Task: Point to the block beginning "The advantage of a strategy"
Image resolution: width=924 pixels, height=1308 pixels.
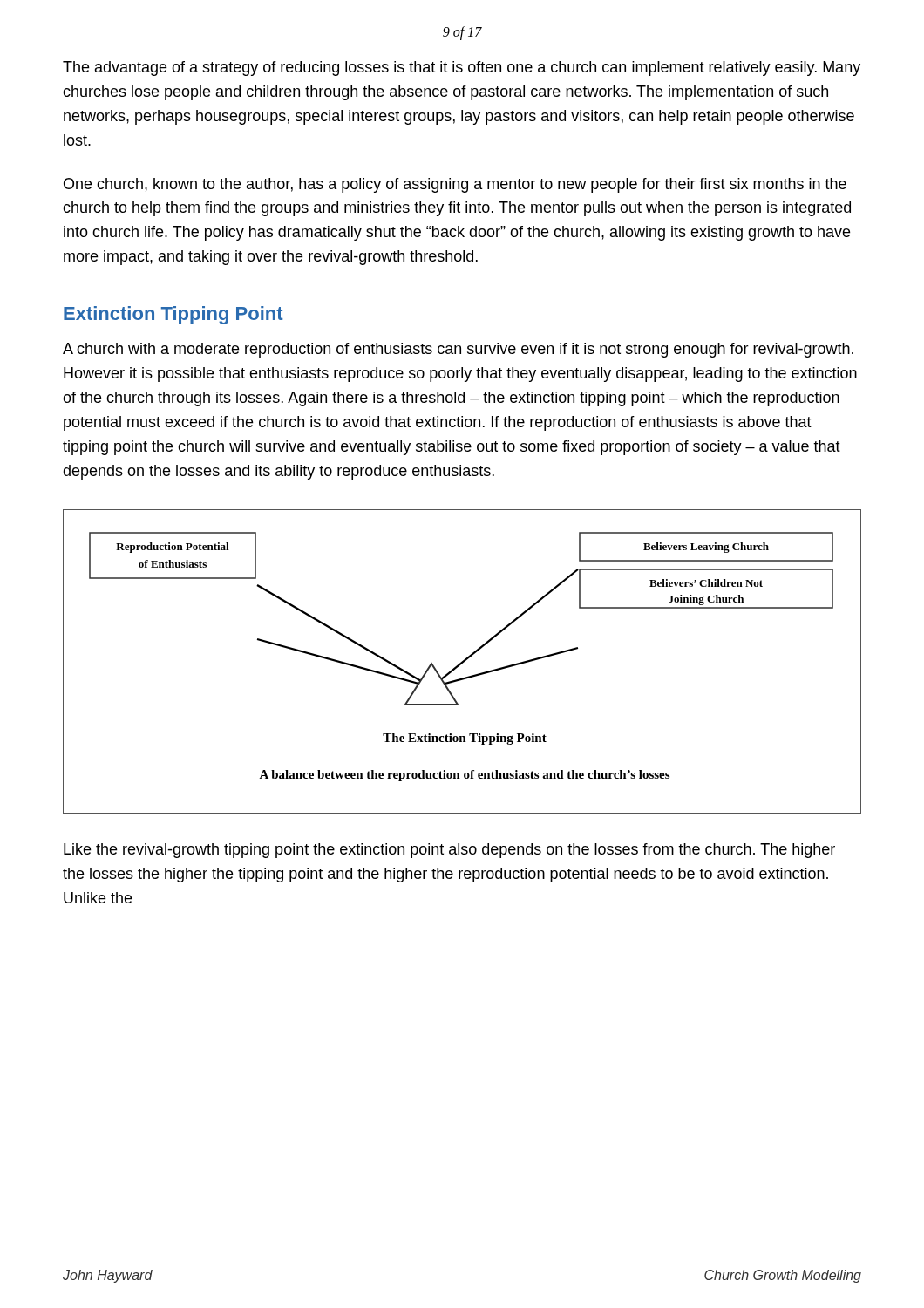Action: coord(462,104)
